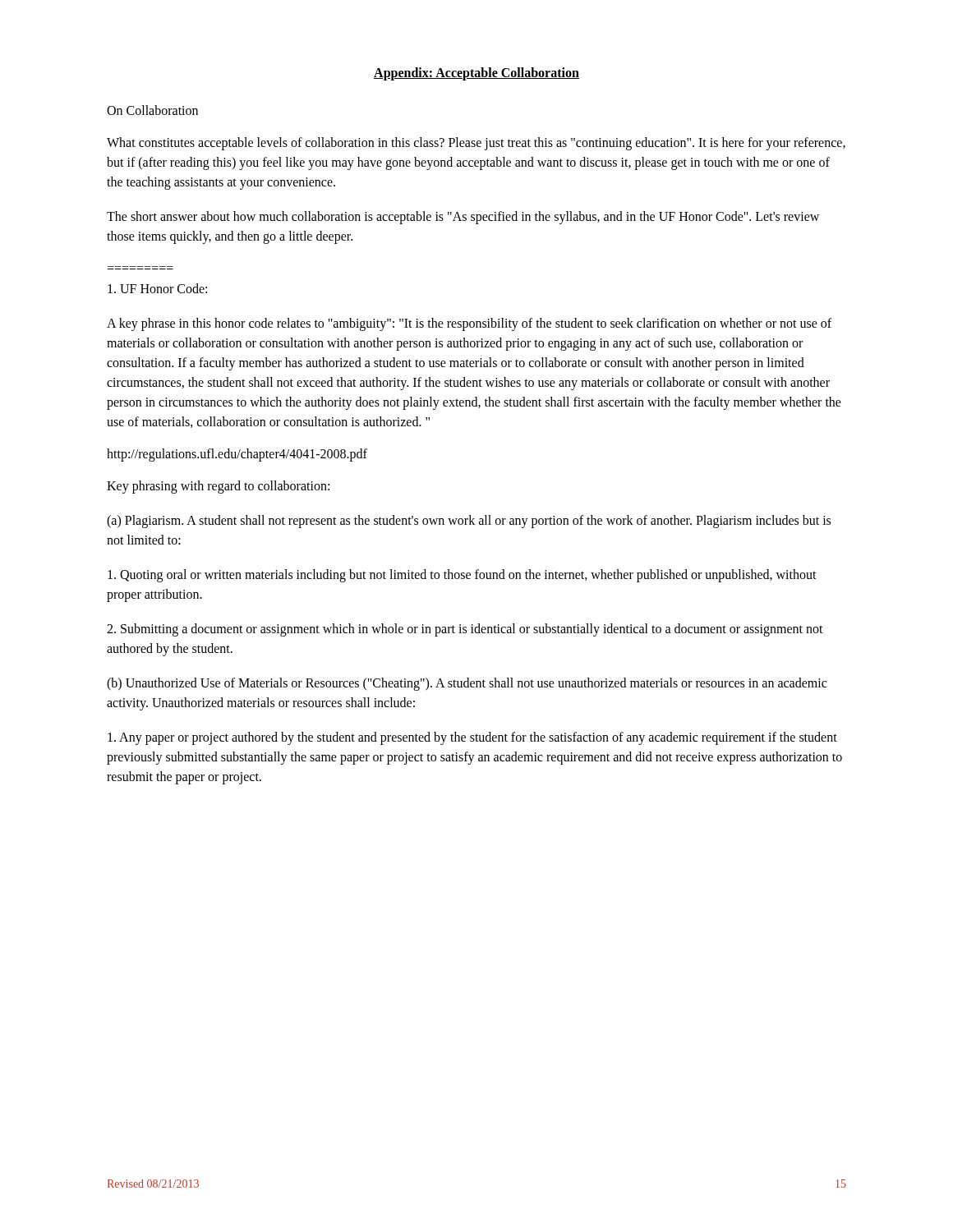Click on the text block with the text "The short answer about how much"
The height and width of the screenshot is (1232, 953).
[463, 226]
